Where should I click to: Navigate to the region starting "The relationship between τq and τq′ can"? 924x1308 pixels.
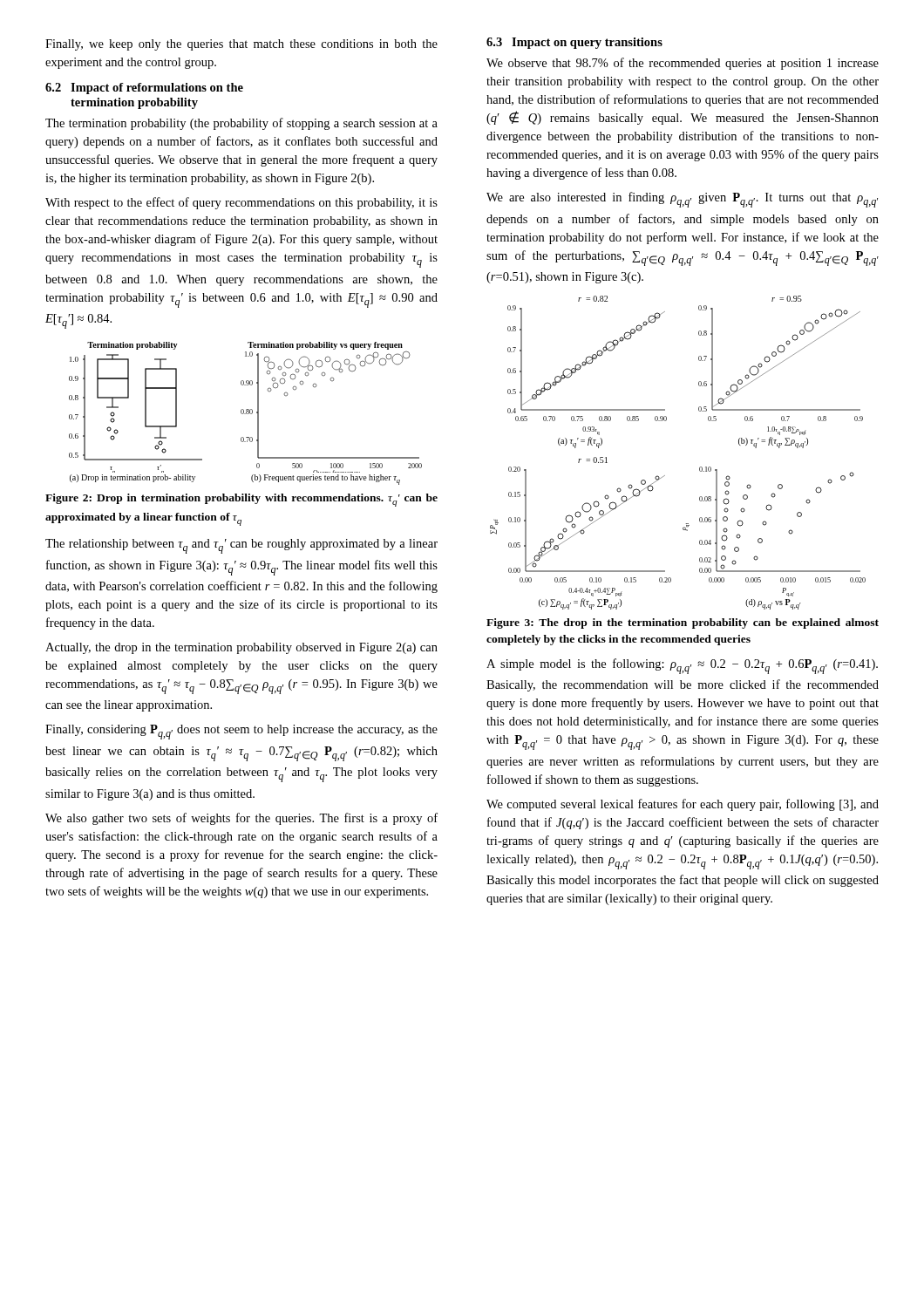pos(241,718)
